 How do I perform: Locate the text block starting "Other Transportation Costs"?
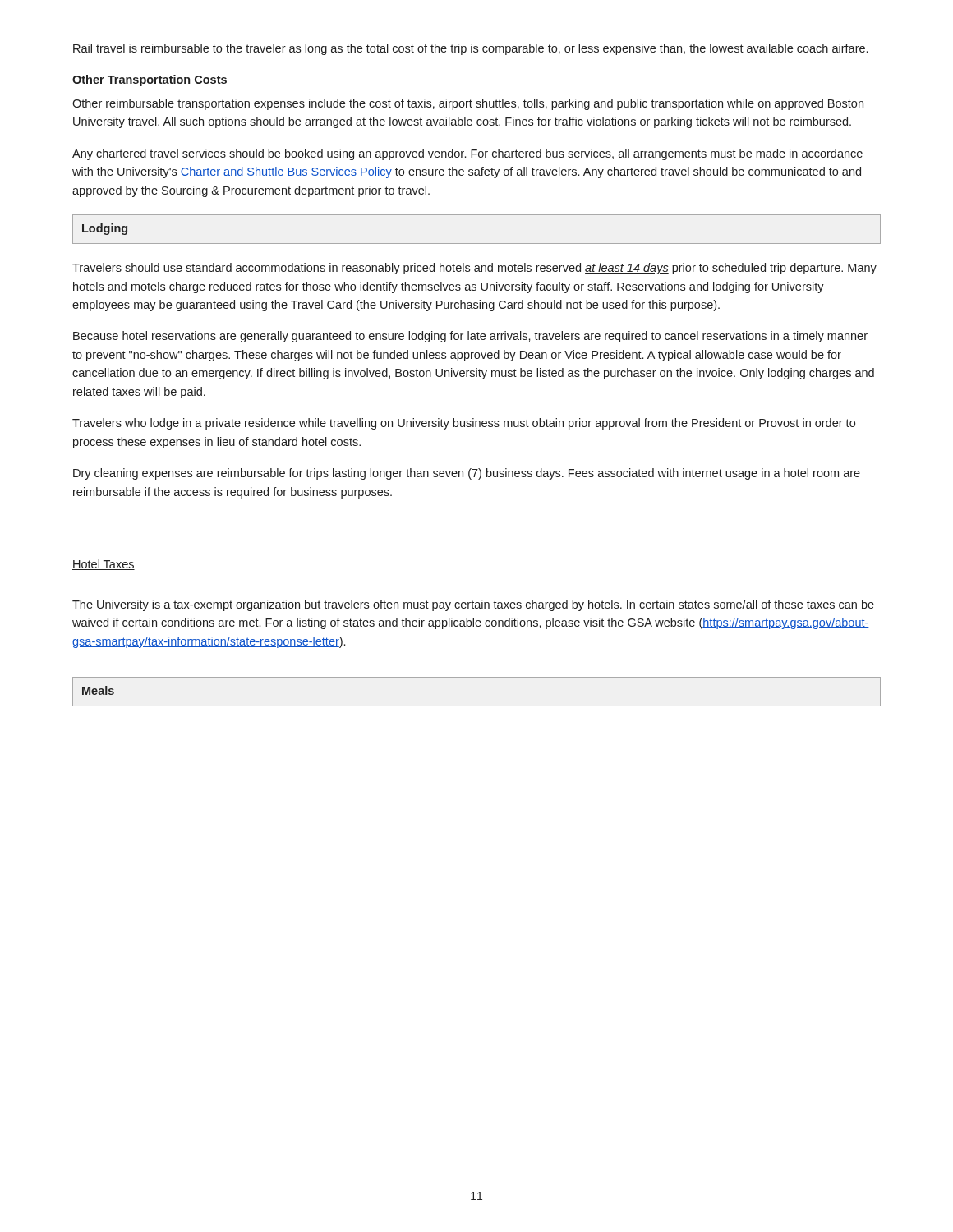pyautogui.click(x=150, y=80)
